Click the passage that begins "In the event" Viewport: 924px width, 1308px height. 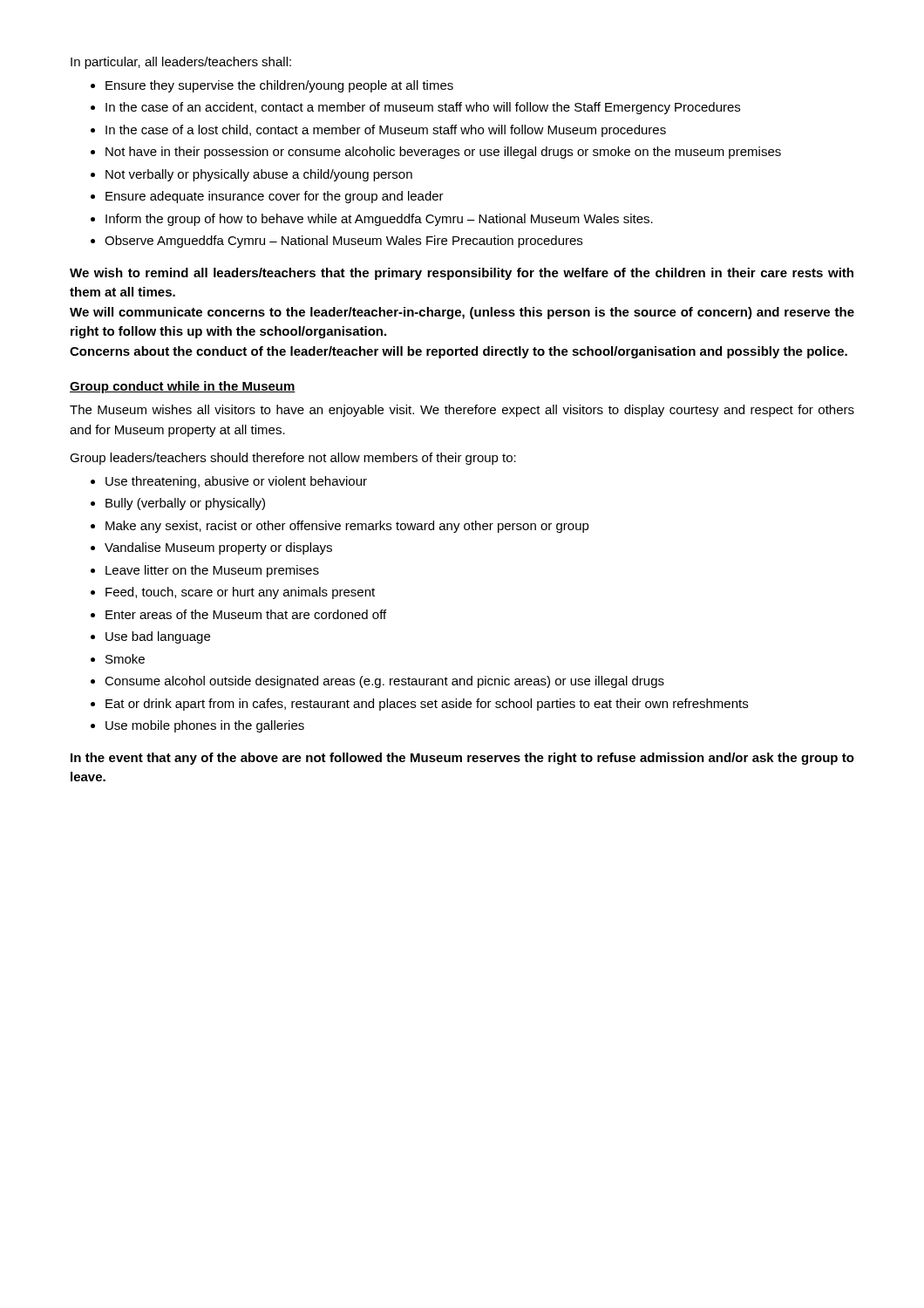[x=462, y=767]
